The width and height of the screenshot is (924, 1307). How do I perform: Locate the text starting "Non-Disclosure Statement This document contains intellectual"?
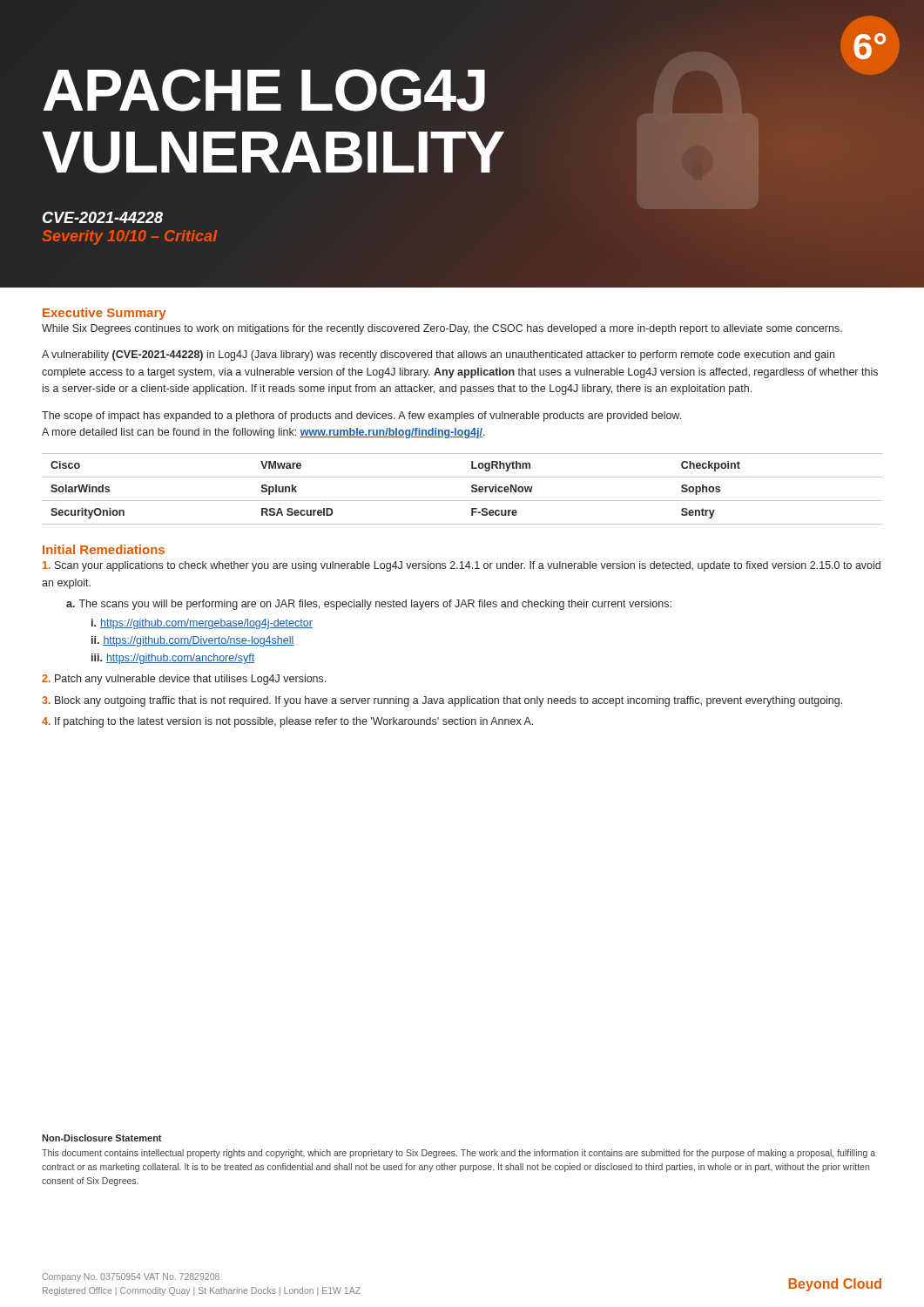click(462, 1160)
